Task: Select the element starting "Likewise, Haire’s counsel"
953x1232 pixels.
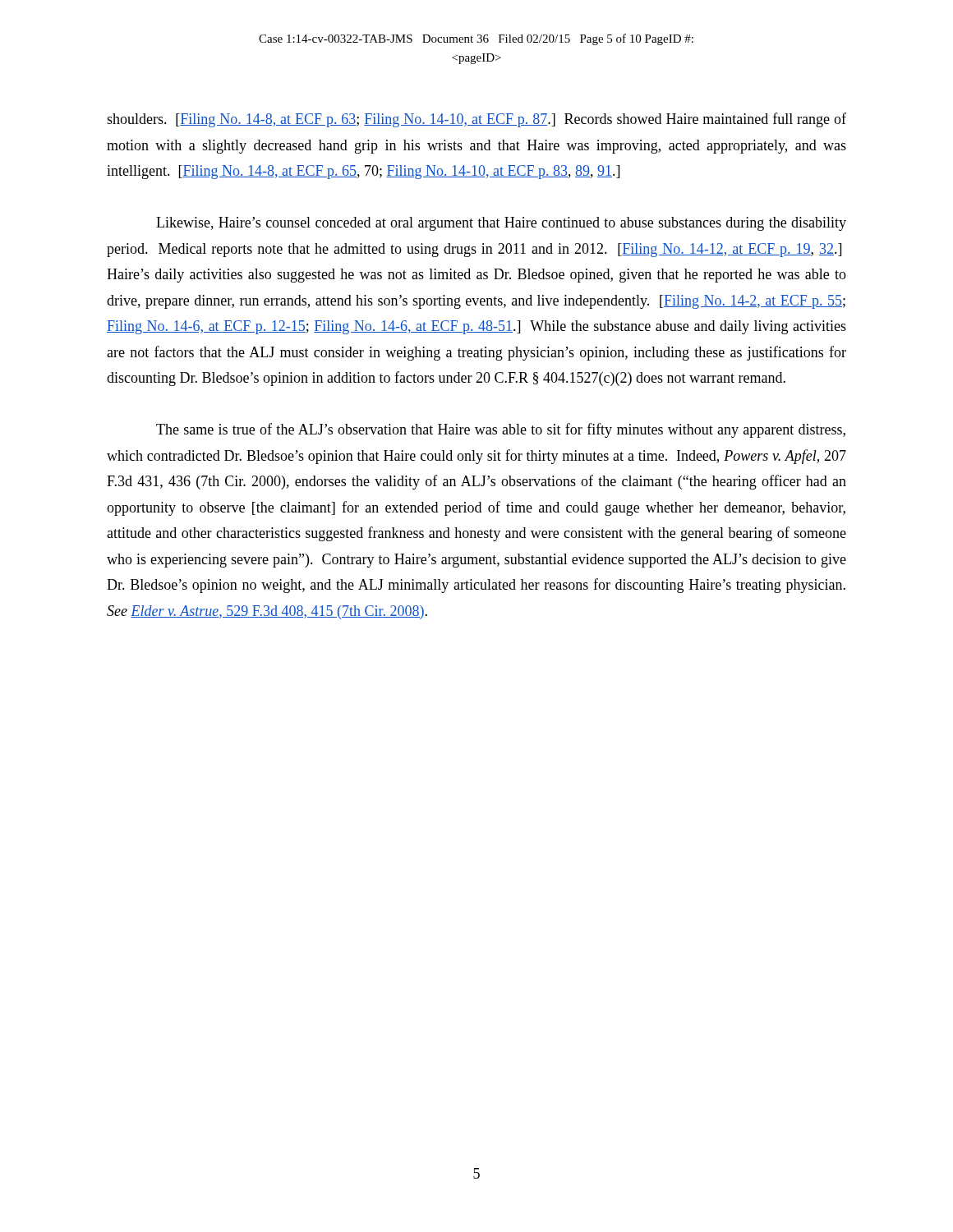Action: pyautogui.click(x=476, y=301)
